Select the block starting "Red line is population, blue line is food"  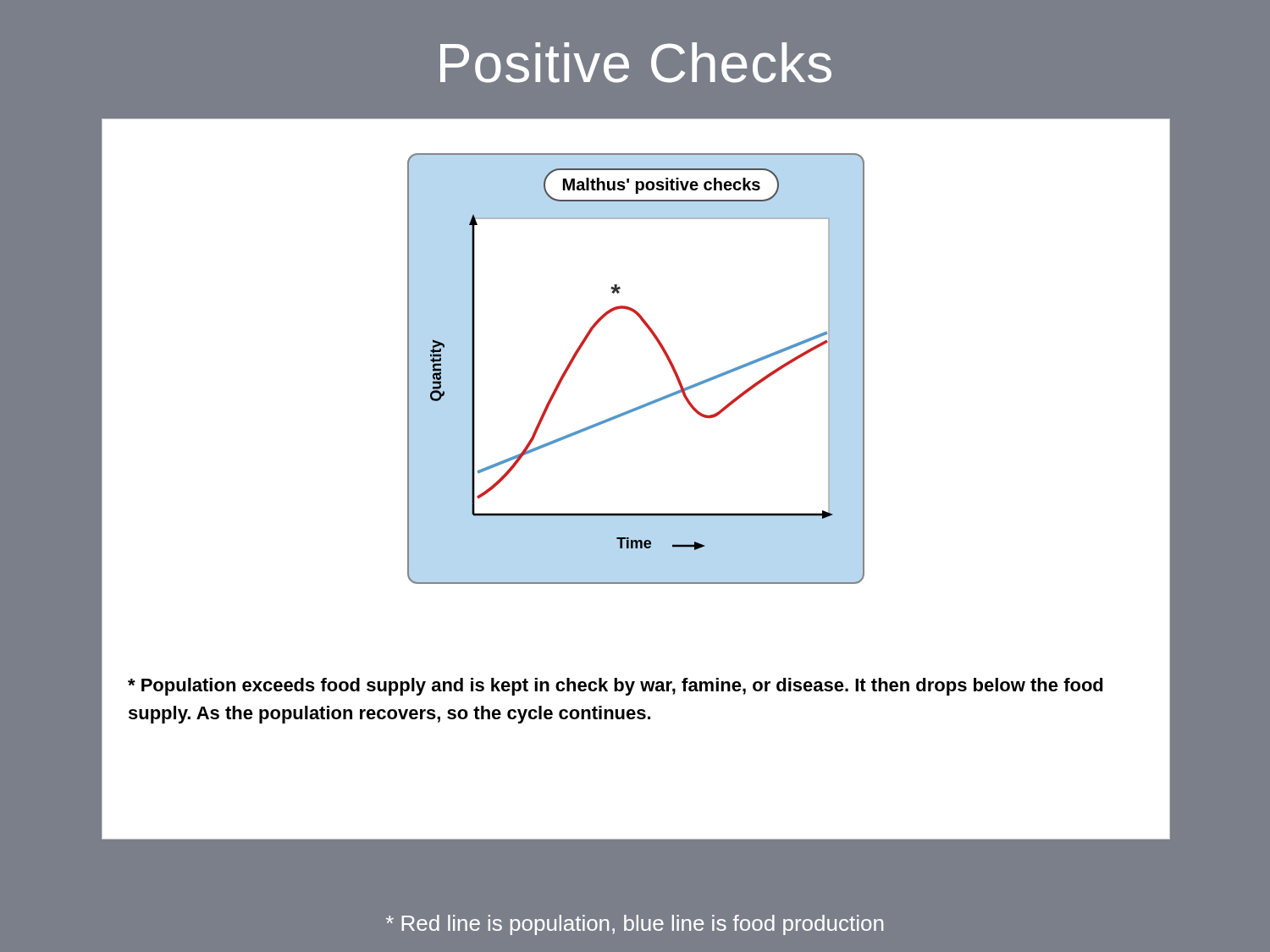pyautogui.click(x=635, y=923)
